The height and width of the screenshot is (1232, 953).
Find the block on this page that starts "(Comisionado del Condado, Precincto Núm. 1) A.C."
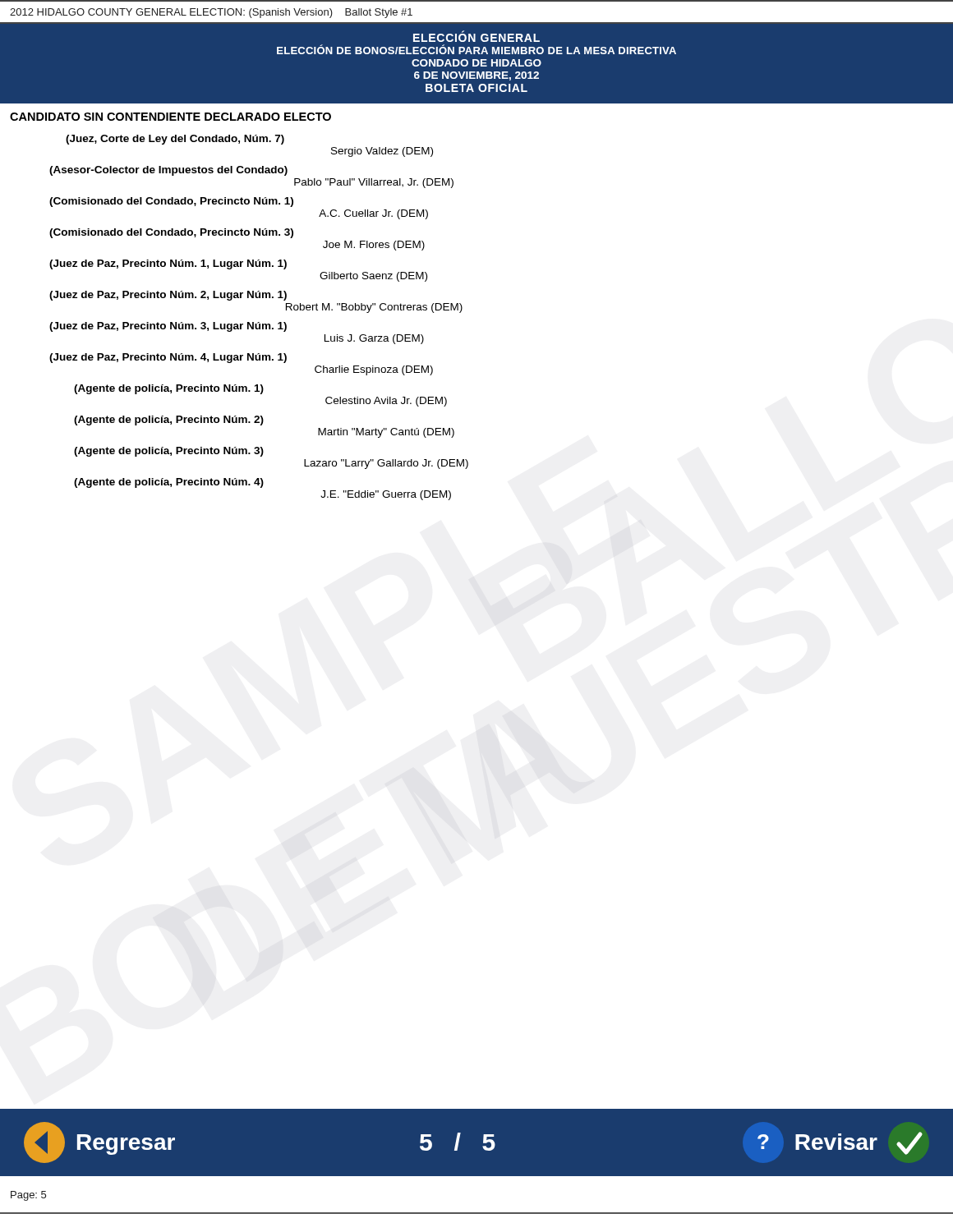pos(171,202)
